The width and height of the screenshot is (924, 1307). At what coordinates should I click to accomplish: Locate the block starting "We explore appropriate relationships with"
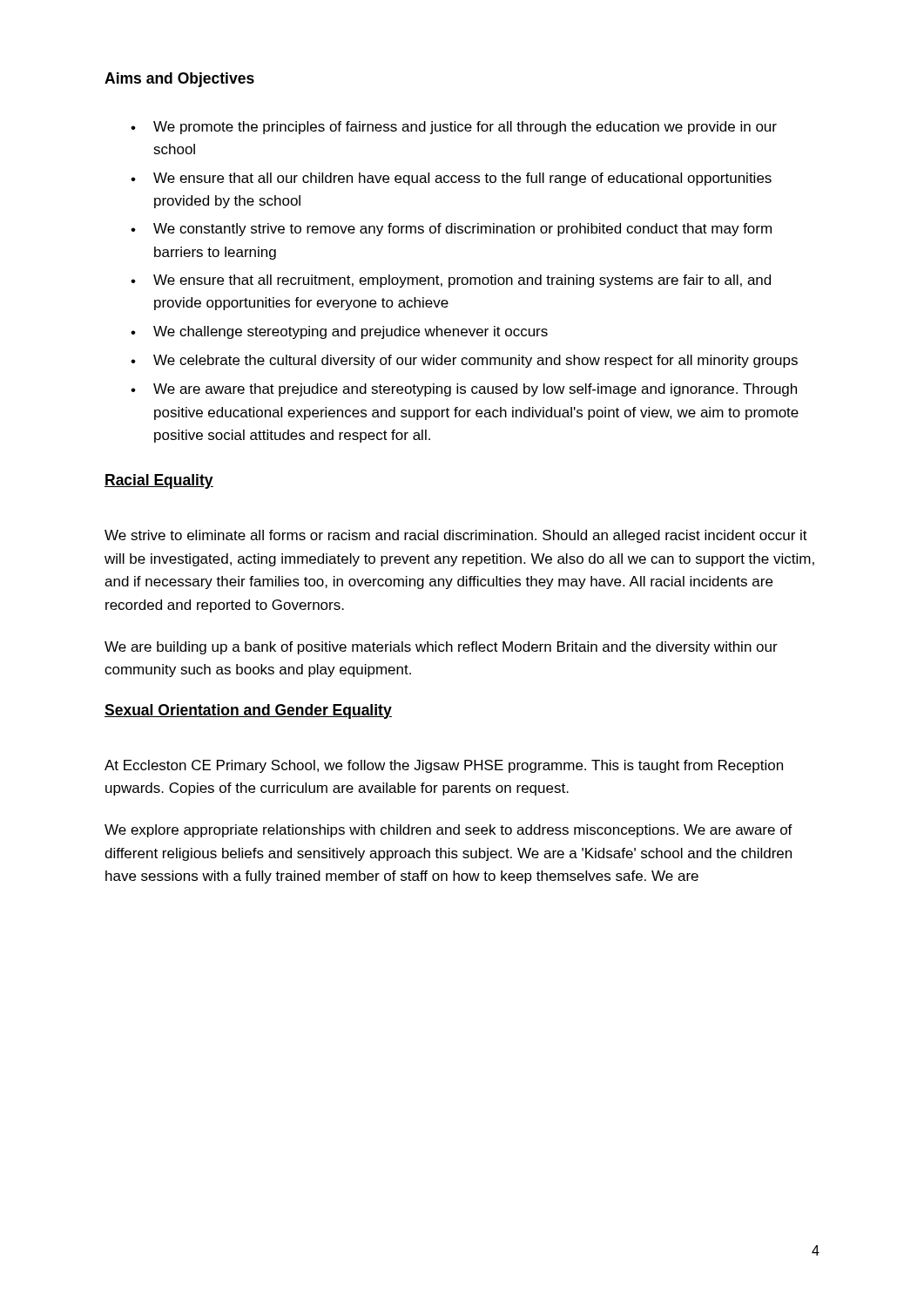pos(449,853)
